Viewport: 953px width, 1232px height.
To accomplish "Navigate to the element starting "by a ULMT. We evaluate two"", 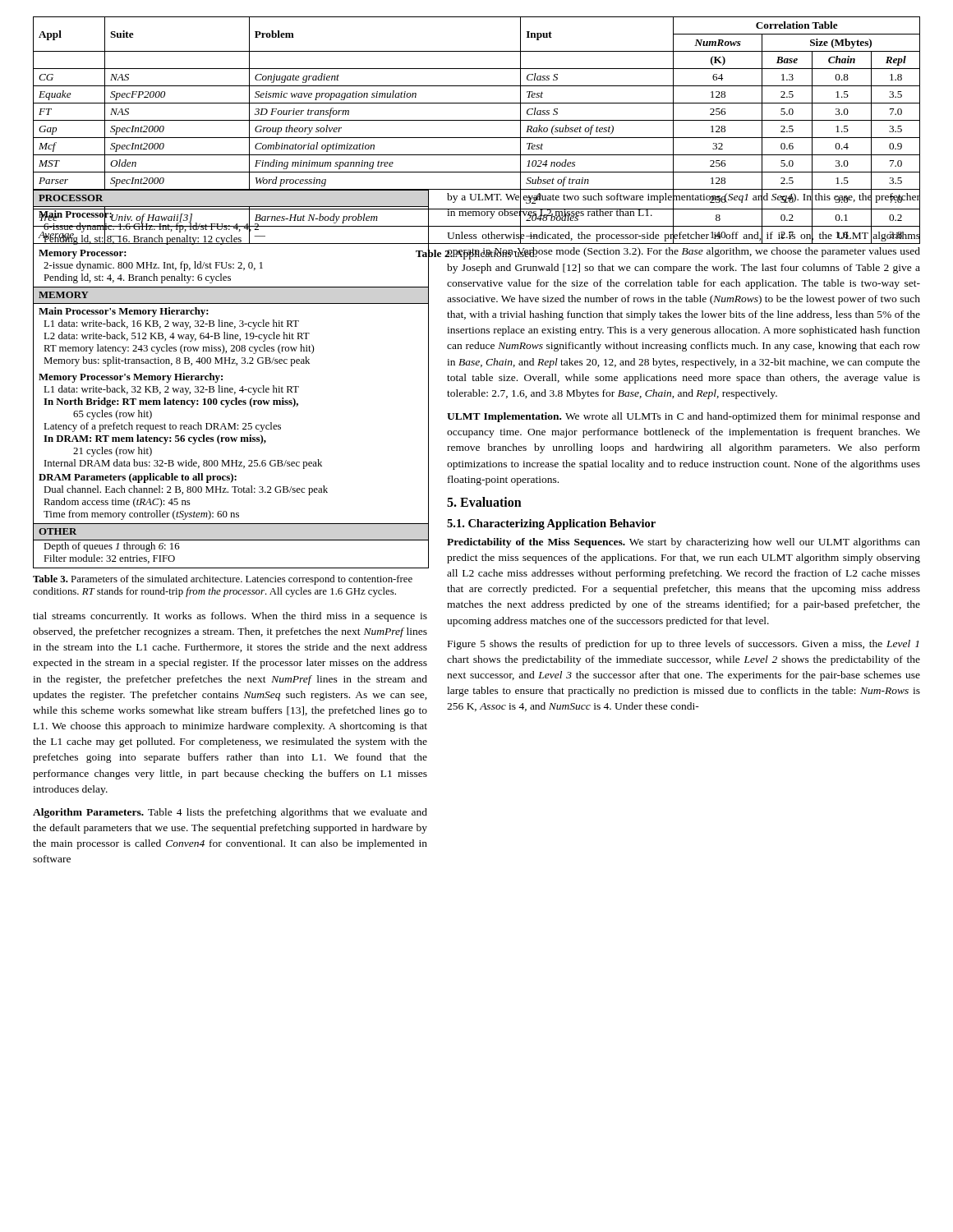I will click(x=684, y=205).
